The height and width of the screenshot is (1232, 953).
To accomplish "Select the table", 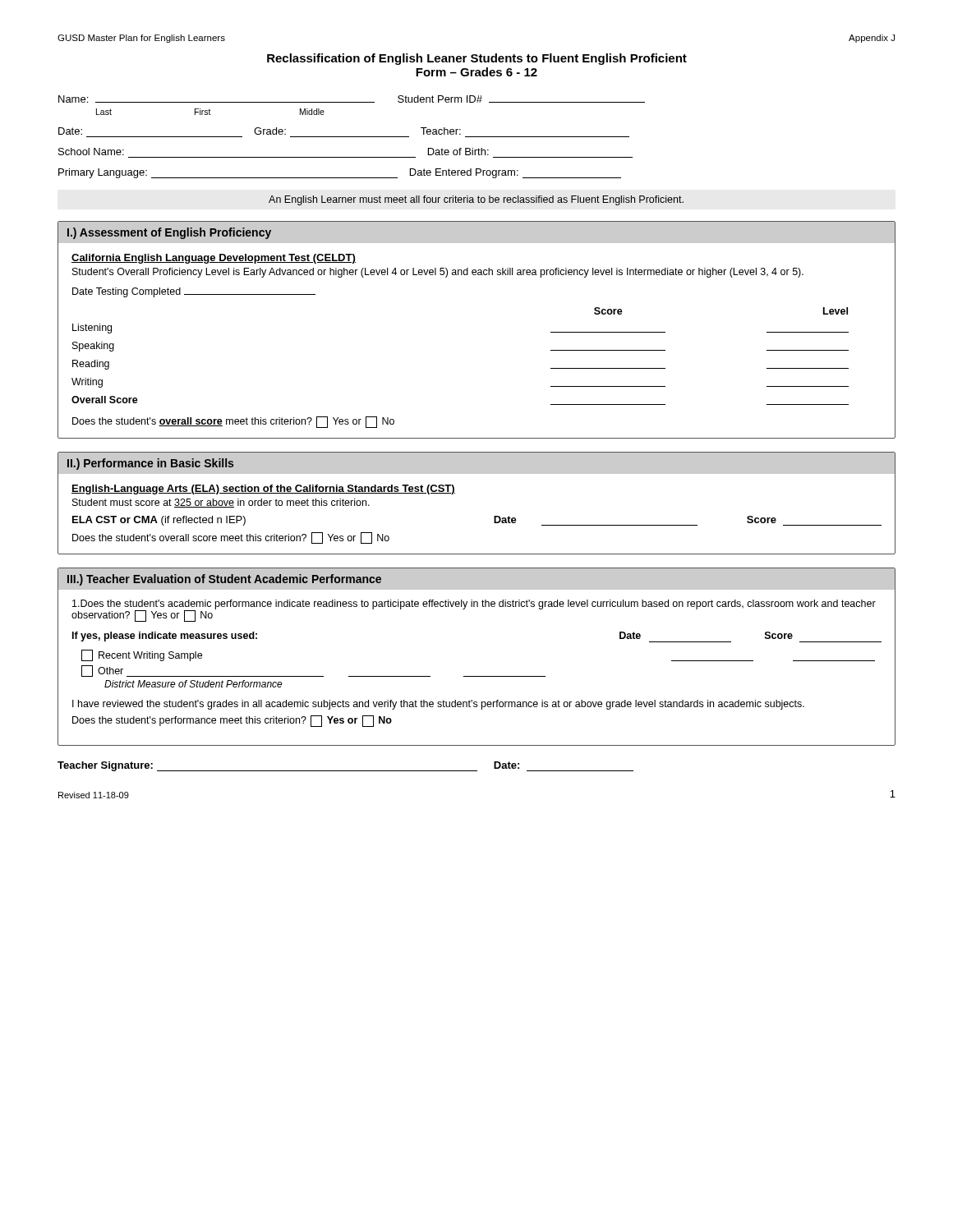I will pos(476,356).
